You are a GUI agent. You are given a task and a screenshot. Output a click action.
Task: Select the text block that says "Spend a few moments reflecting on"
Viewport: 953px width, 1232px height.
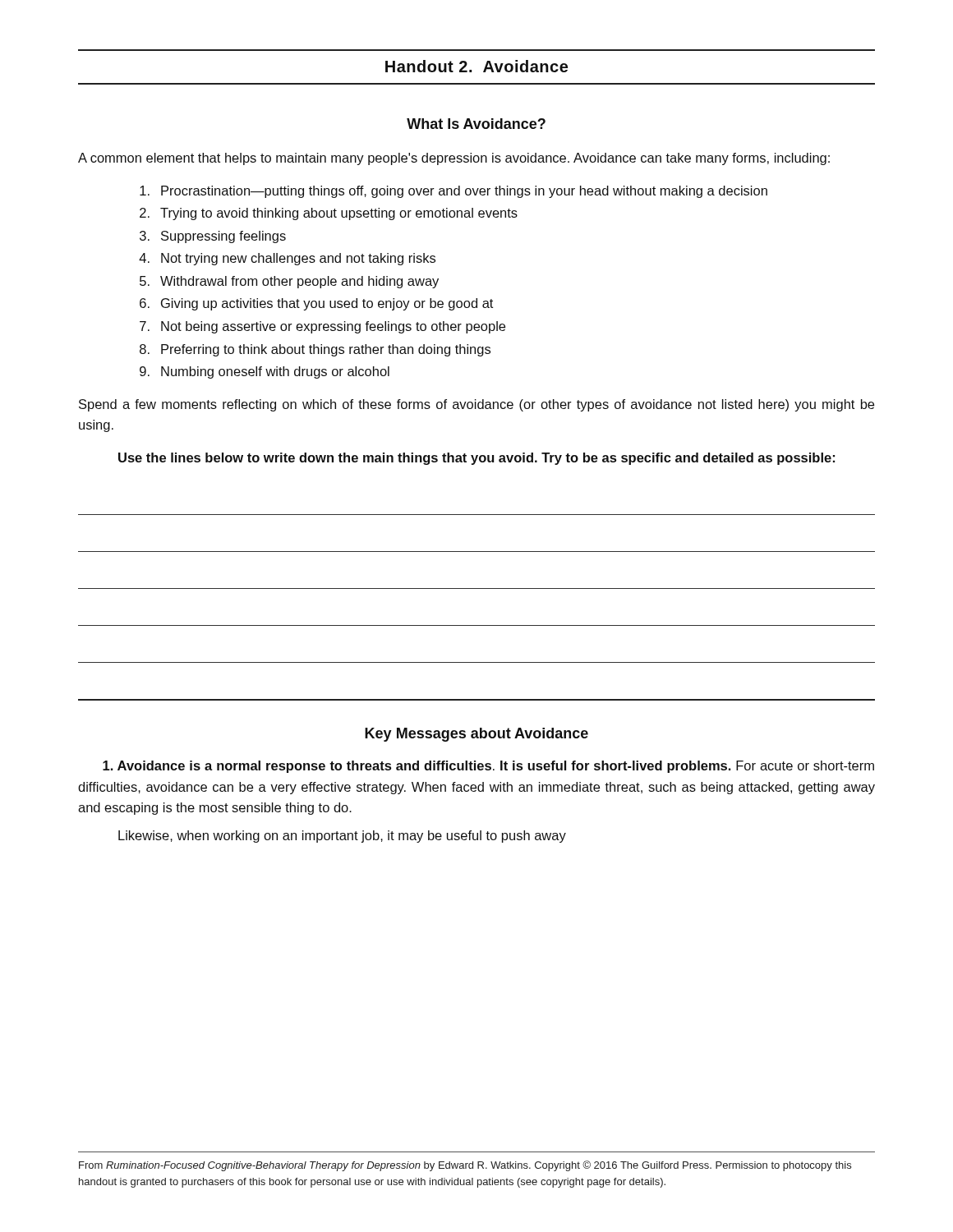point(476,414)
